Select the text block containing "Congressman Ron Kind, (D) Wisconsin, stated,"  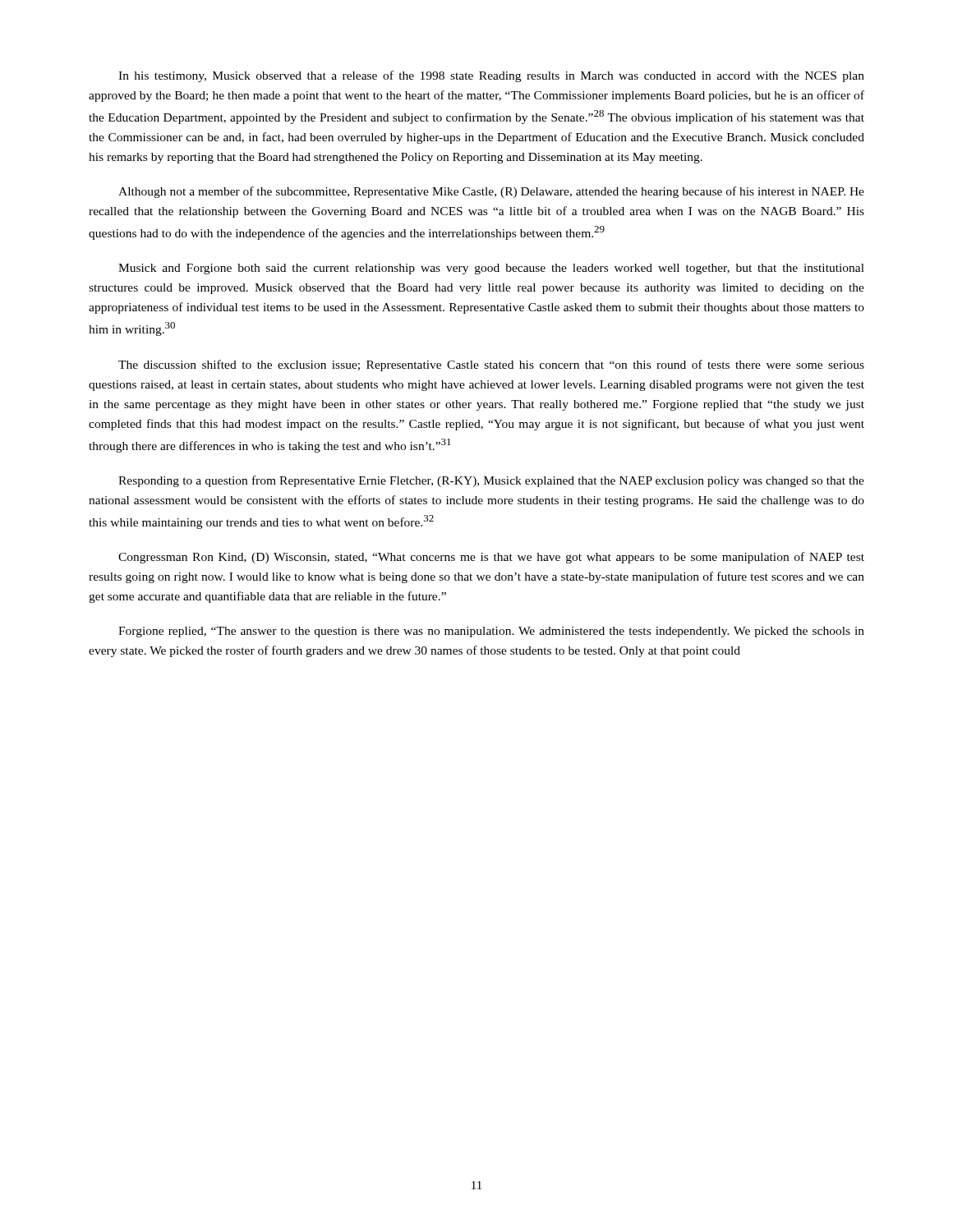coord(476,577)
